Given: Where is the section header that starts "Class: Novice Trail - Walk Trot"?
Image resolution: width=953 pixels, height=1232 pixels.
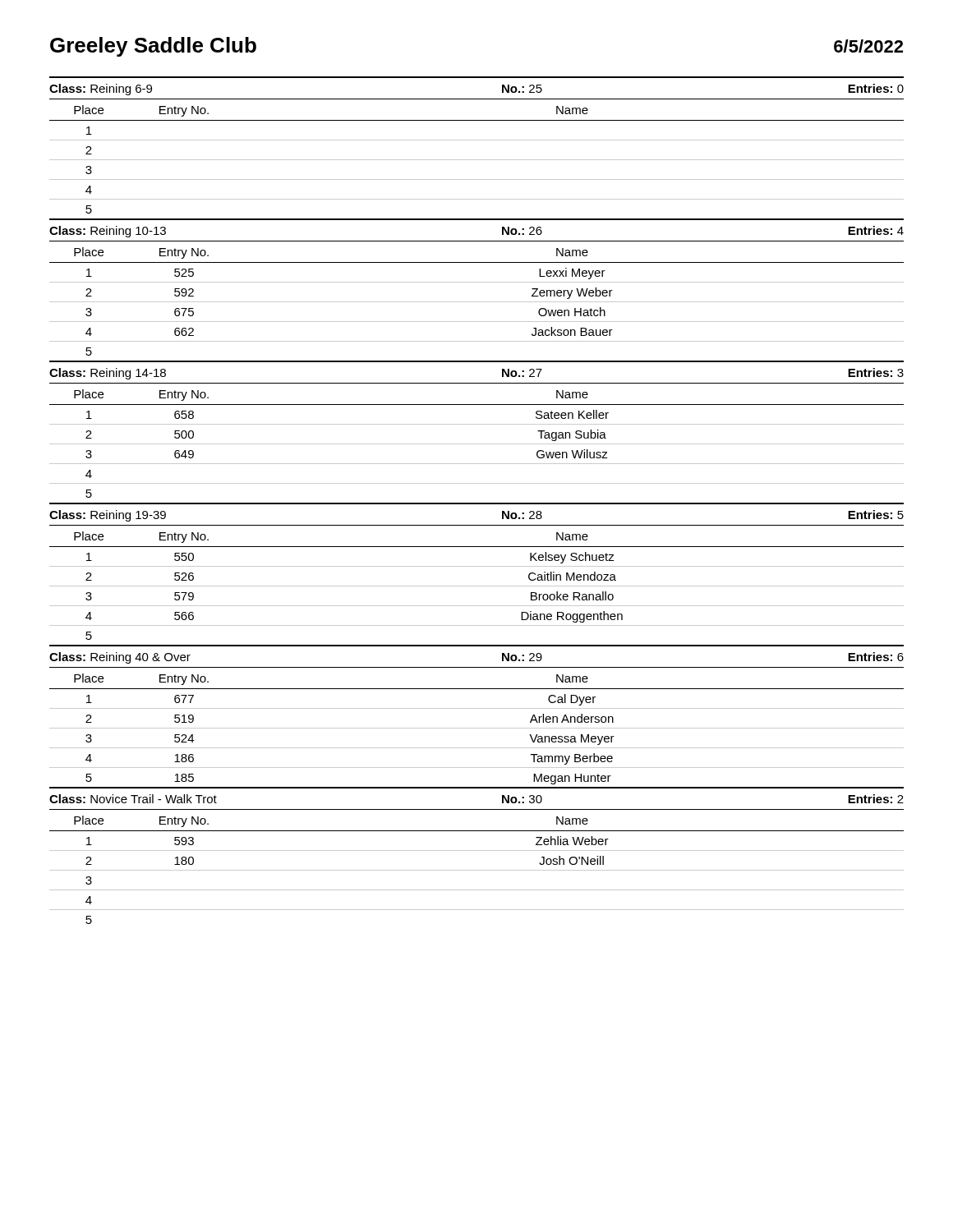Looking at the screenshot, I should click(476, 799).
